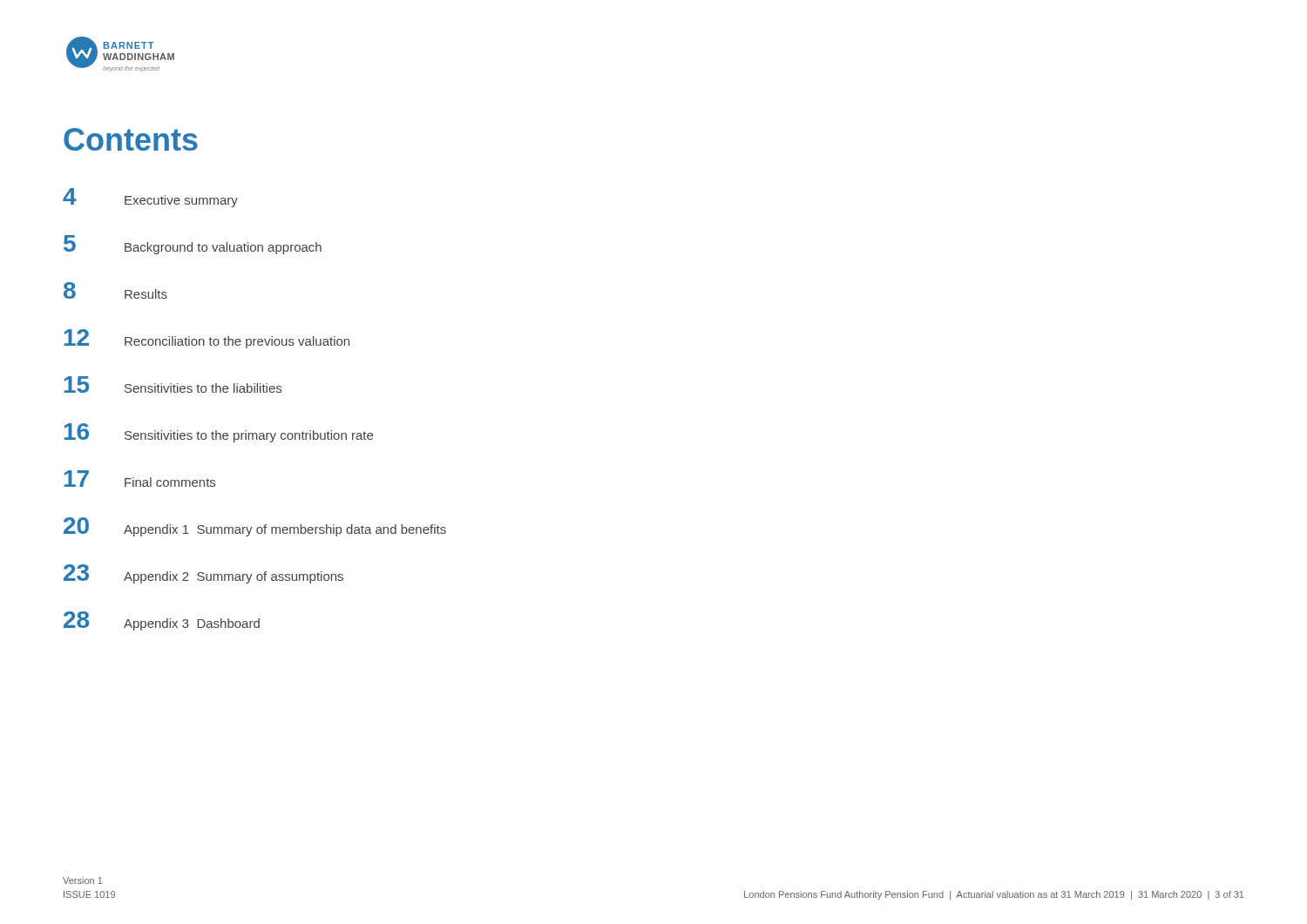Select the element starting "15 Sensitivities to the liabilities"
Viewport: 1307px width, 924px height.
pyautogui.click(x=172, y=385)
